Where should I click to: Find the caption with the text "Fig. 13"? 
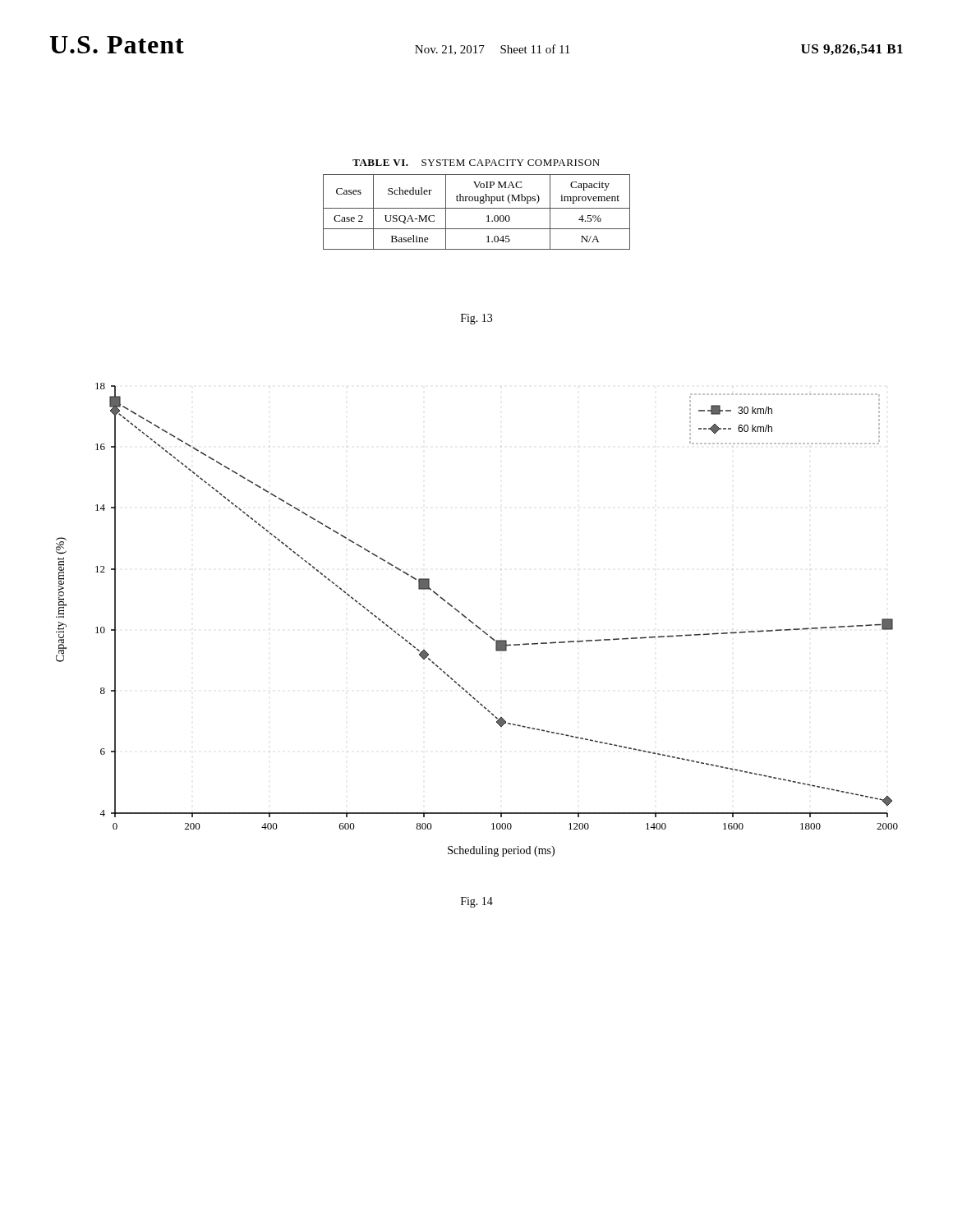[476, 318]
